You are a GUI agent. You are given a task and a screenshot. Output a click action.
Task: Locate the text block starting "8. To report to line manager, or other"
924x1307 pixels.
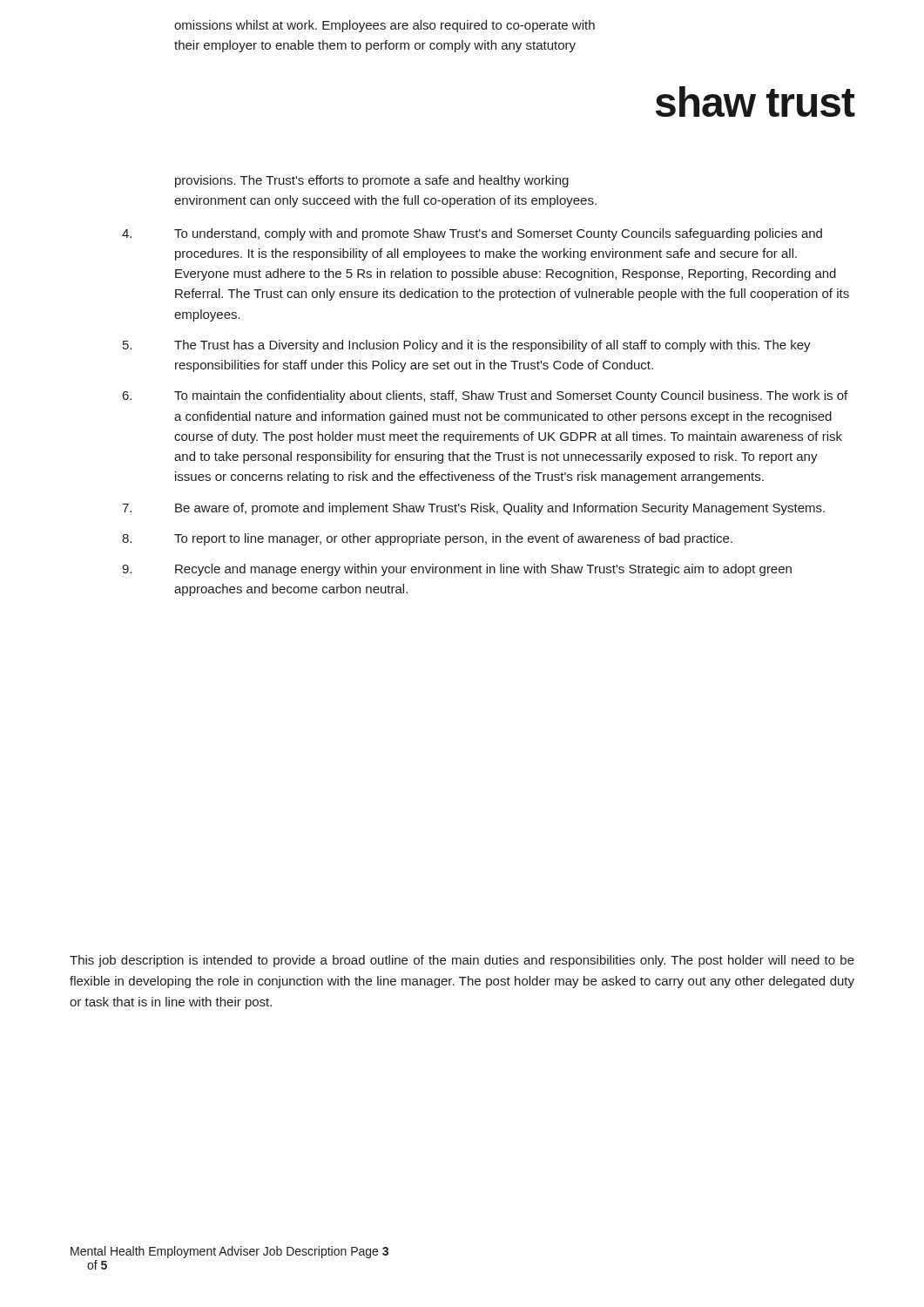(488, 538)
